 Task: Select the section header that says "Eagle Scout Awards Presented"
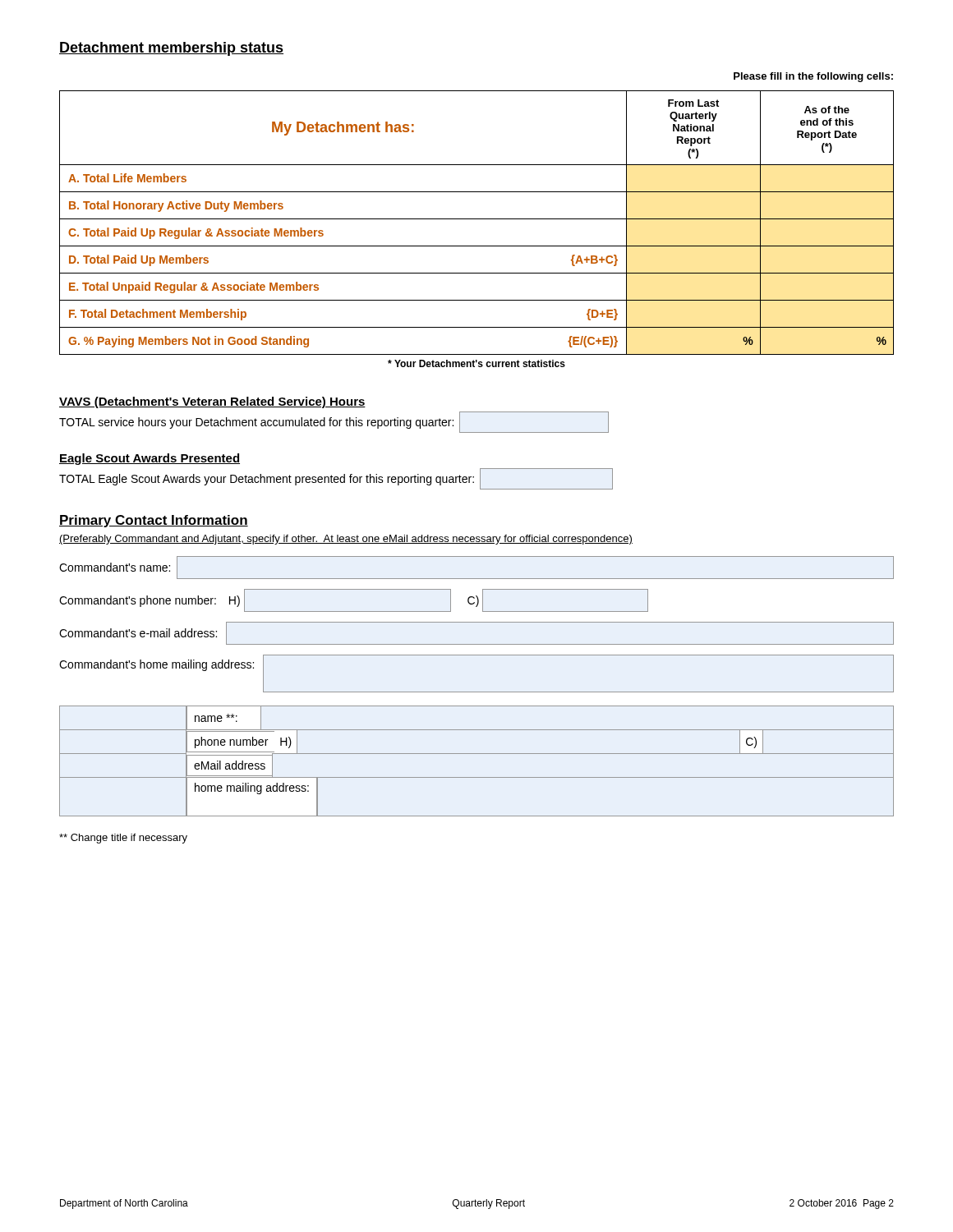(x=150, y=458)
